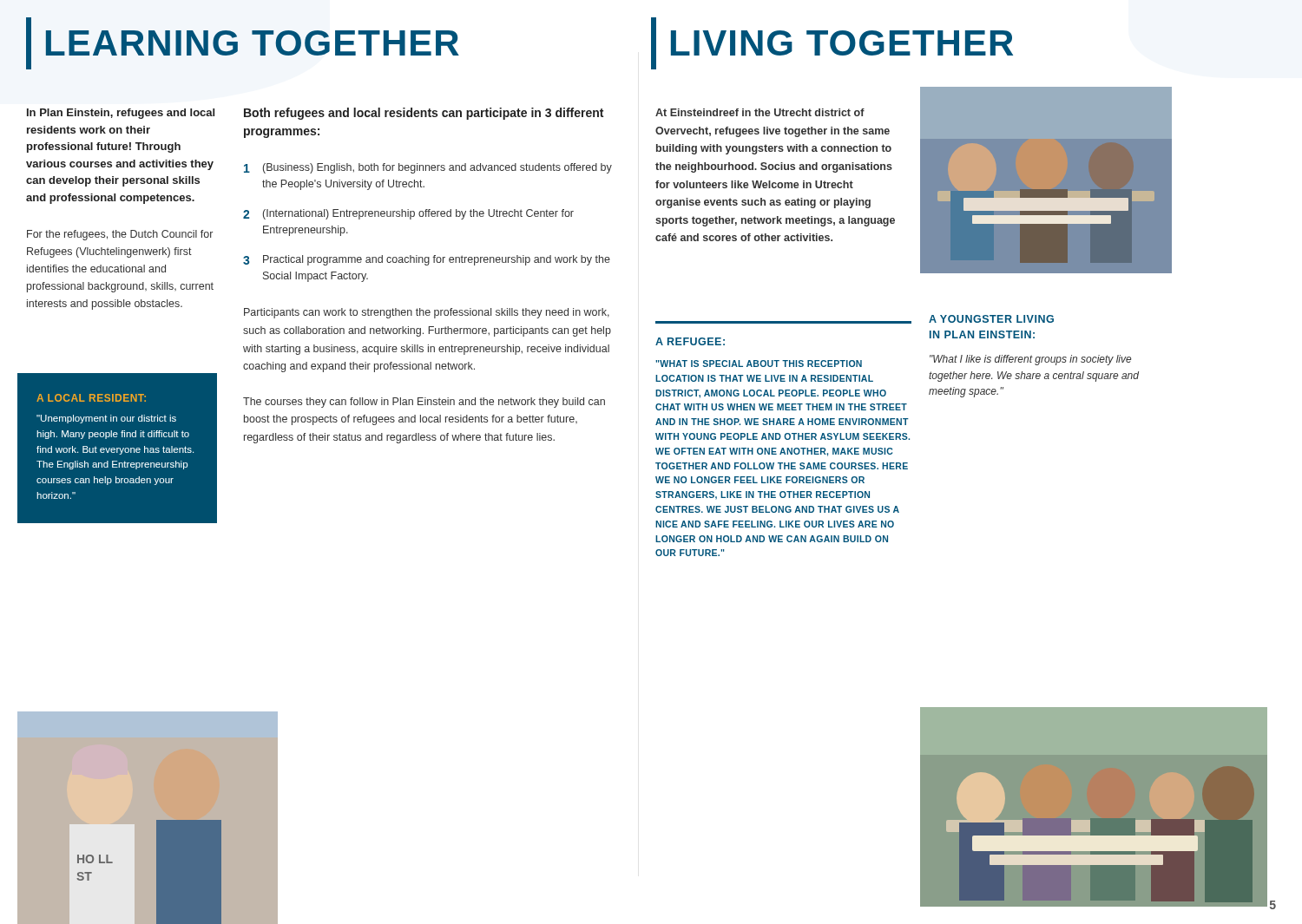Select the text starting "A Local Resident:"
This screenshot has width=1302, height=924.
coord(117,448)
